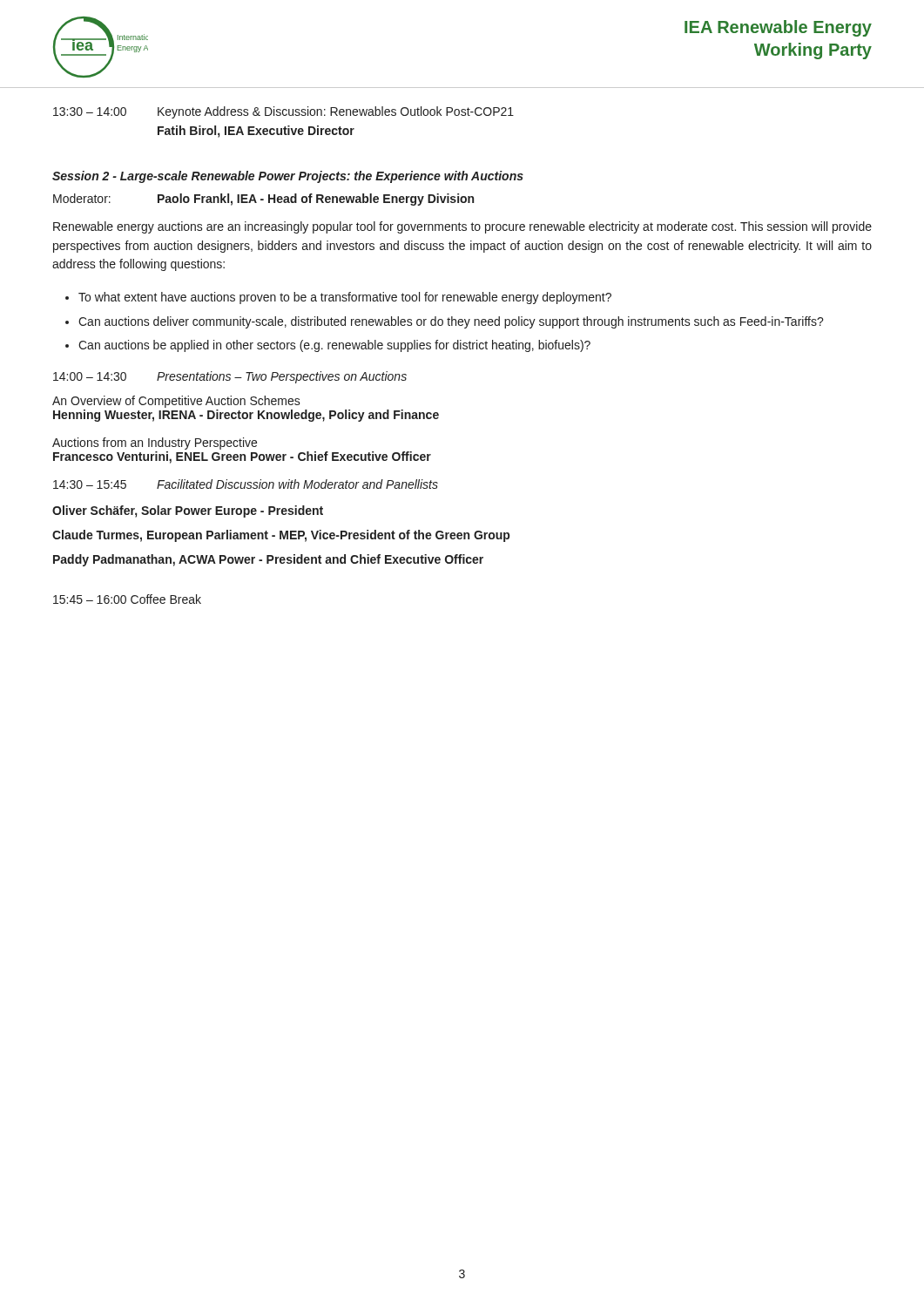924x1307 pixels.
Task: Locate the block starting "To what extent have auctions proven to"
Action: coord(345,297)
